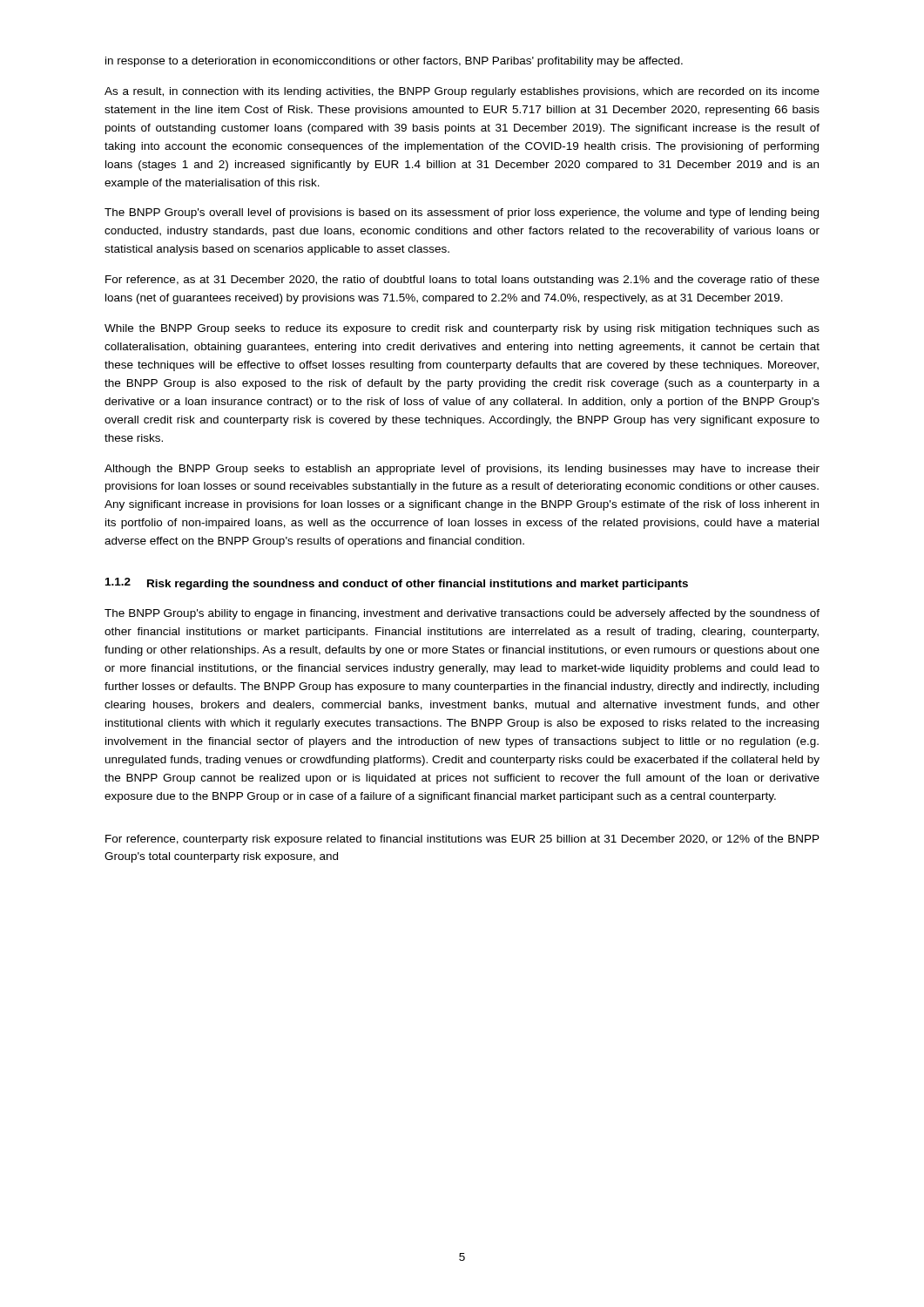The height and width of the screenshot is (1307, 924).
Task: Navigate to the block starting "For reference, counterparty risk exposure related to"
Action: pos(462,847)
